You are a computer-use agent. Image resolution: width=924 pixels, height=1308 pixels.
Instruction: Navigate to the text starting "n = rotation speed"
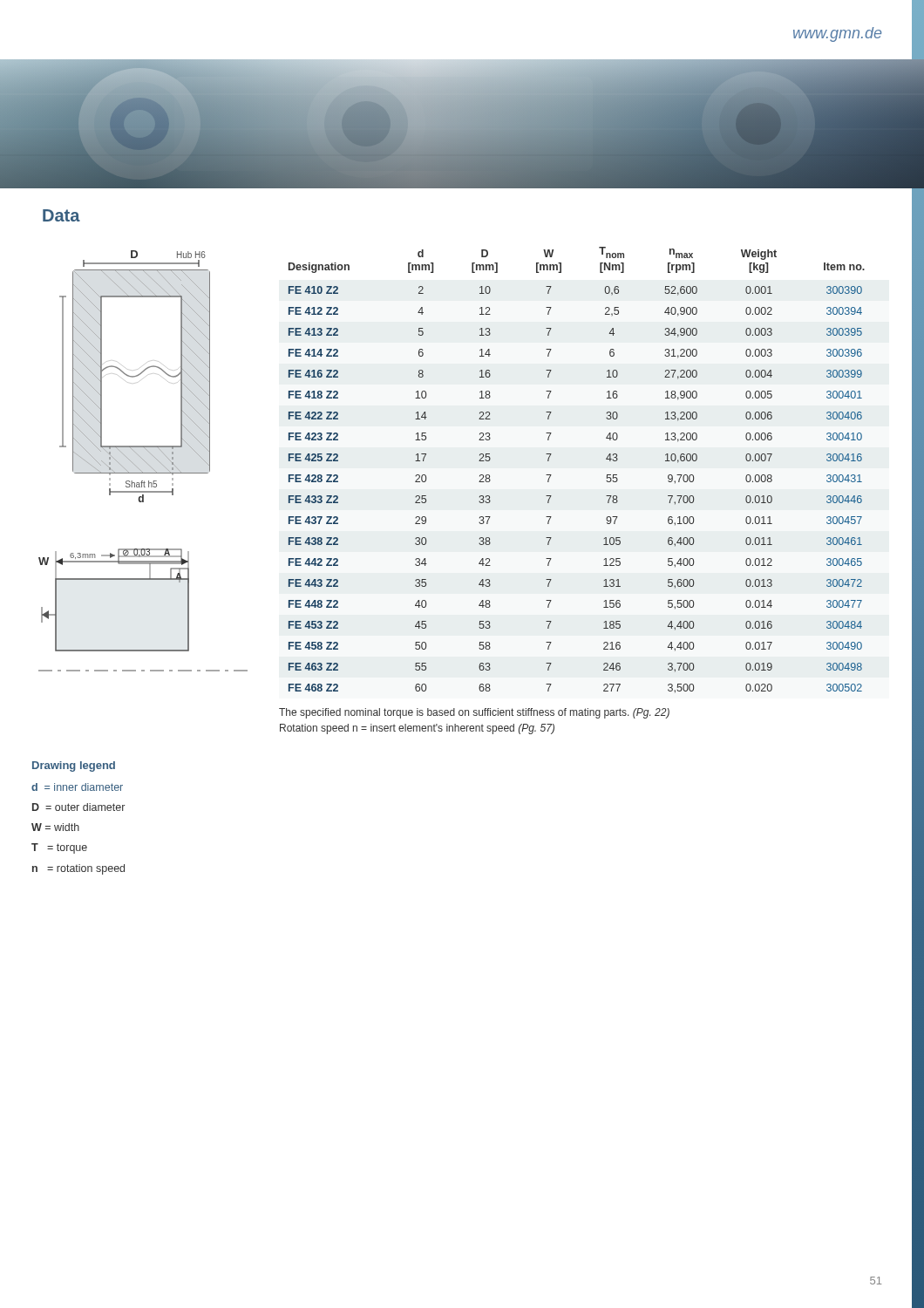click(x=78, y=868)
